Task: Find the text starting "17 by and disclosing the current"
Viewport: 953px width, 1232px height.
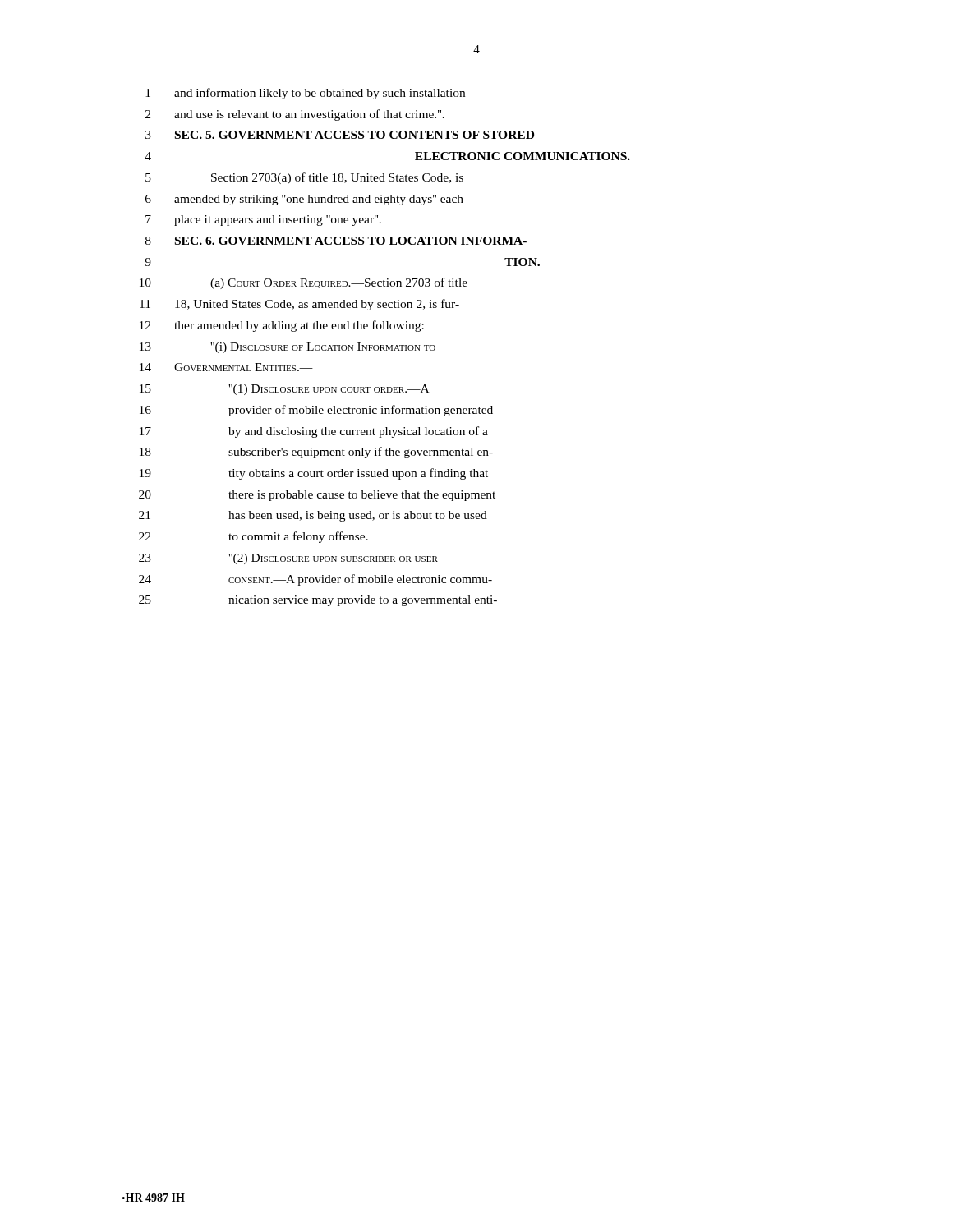Action: (496, 431)
